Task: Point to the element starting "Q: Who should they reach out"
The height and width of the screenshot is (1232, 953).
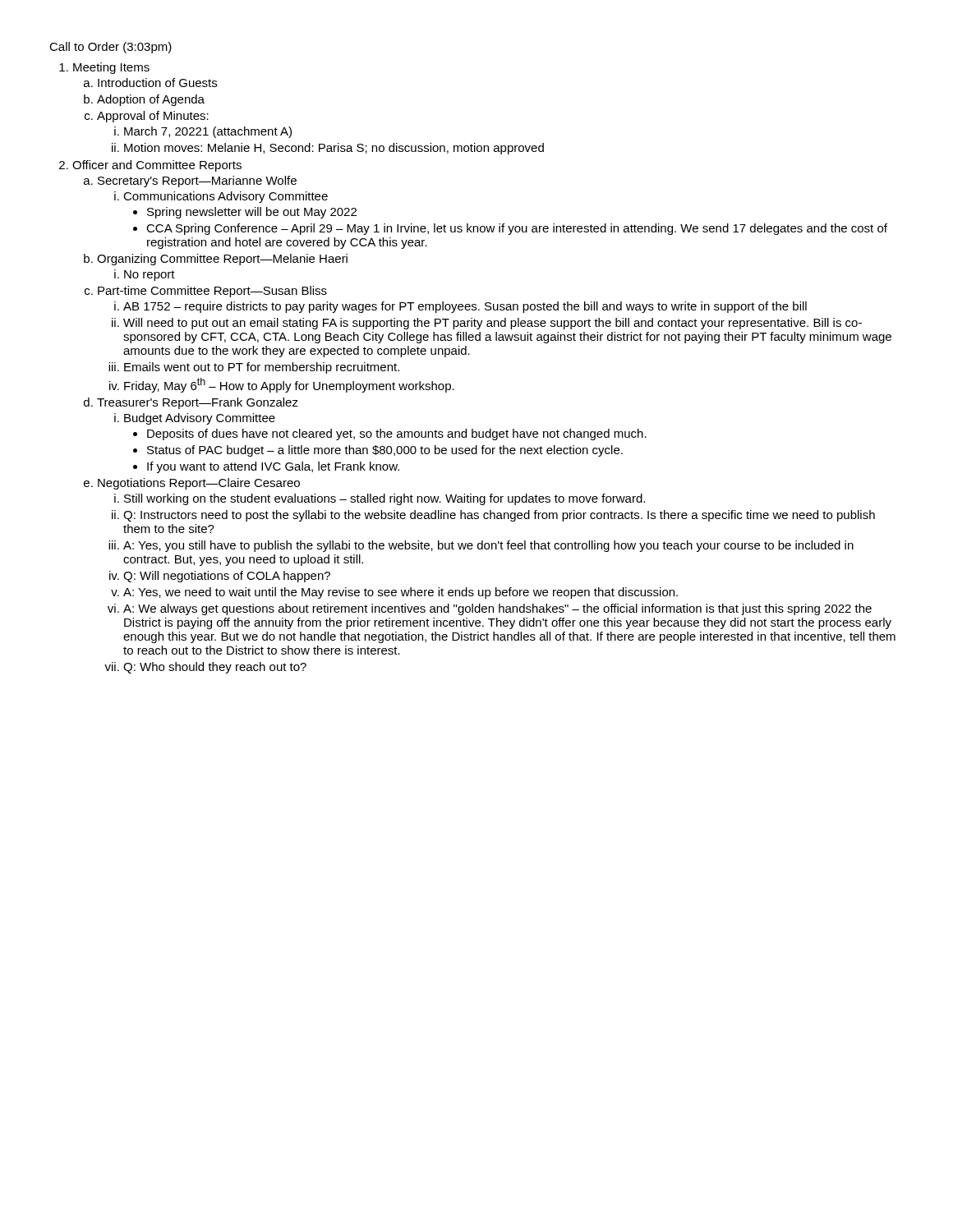Action: pos(215,667)
